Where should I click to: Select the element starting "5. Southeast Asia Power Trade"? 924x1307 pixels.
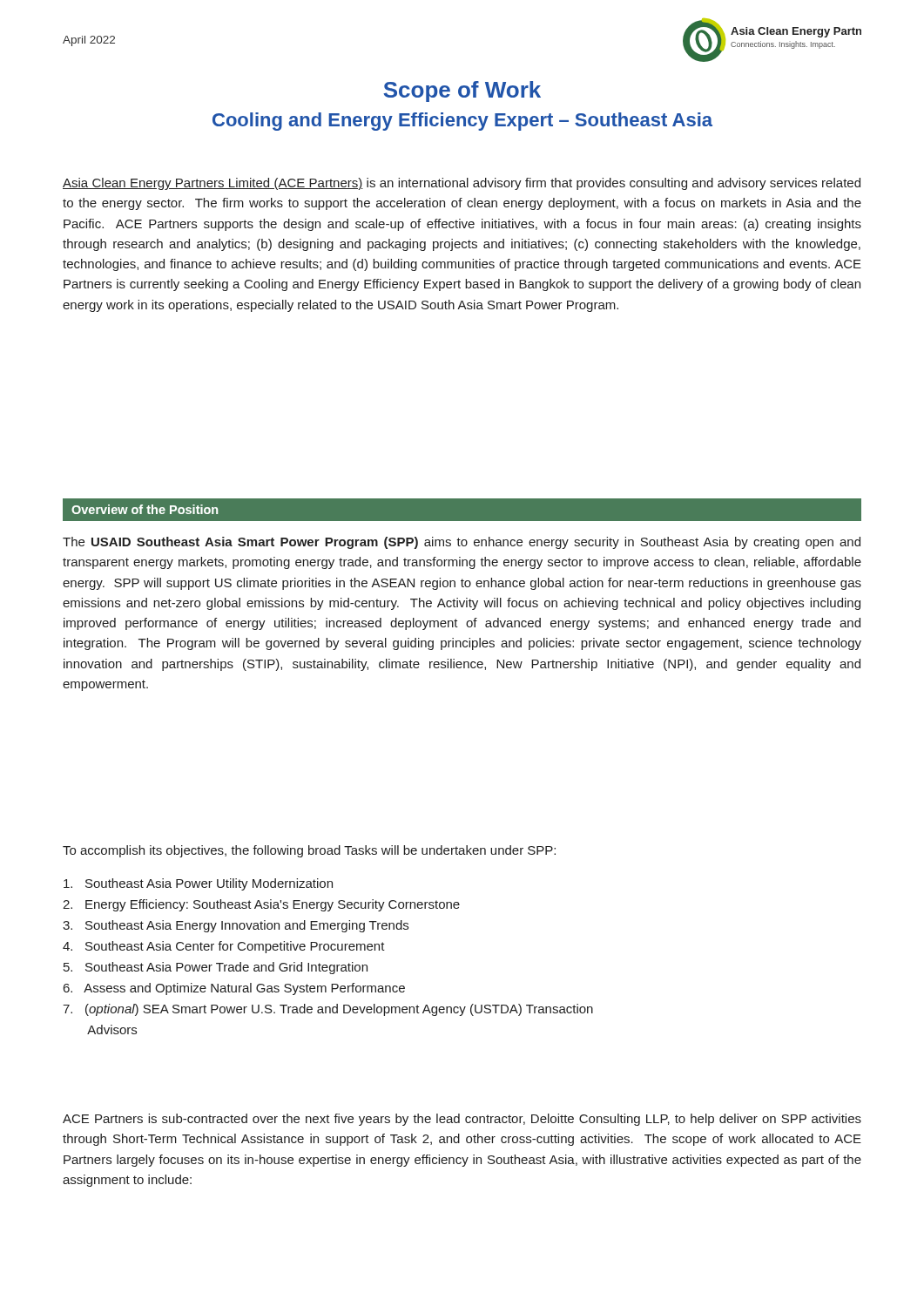click(216, 967)
